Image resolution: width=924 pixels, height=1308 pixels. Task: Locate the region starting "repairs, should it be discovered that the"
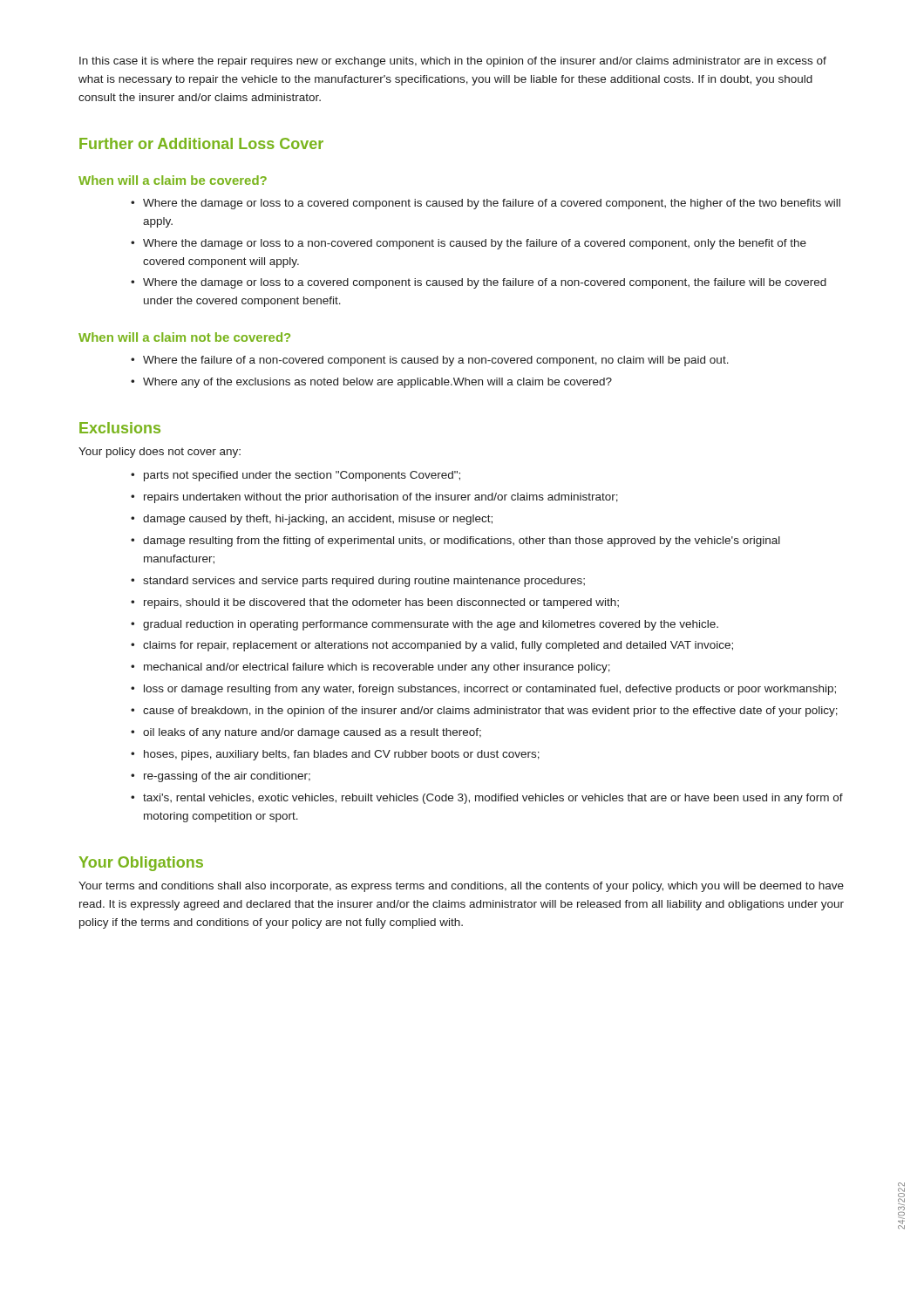coord(381,602)
